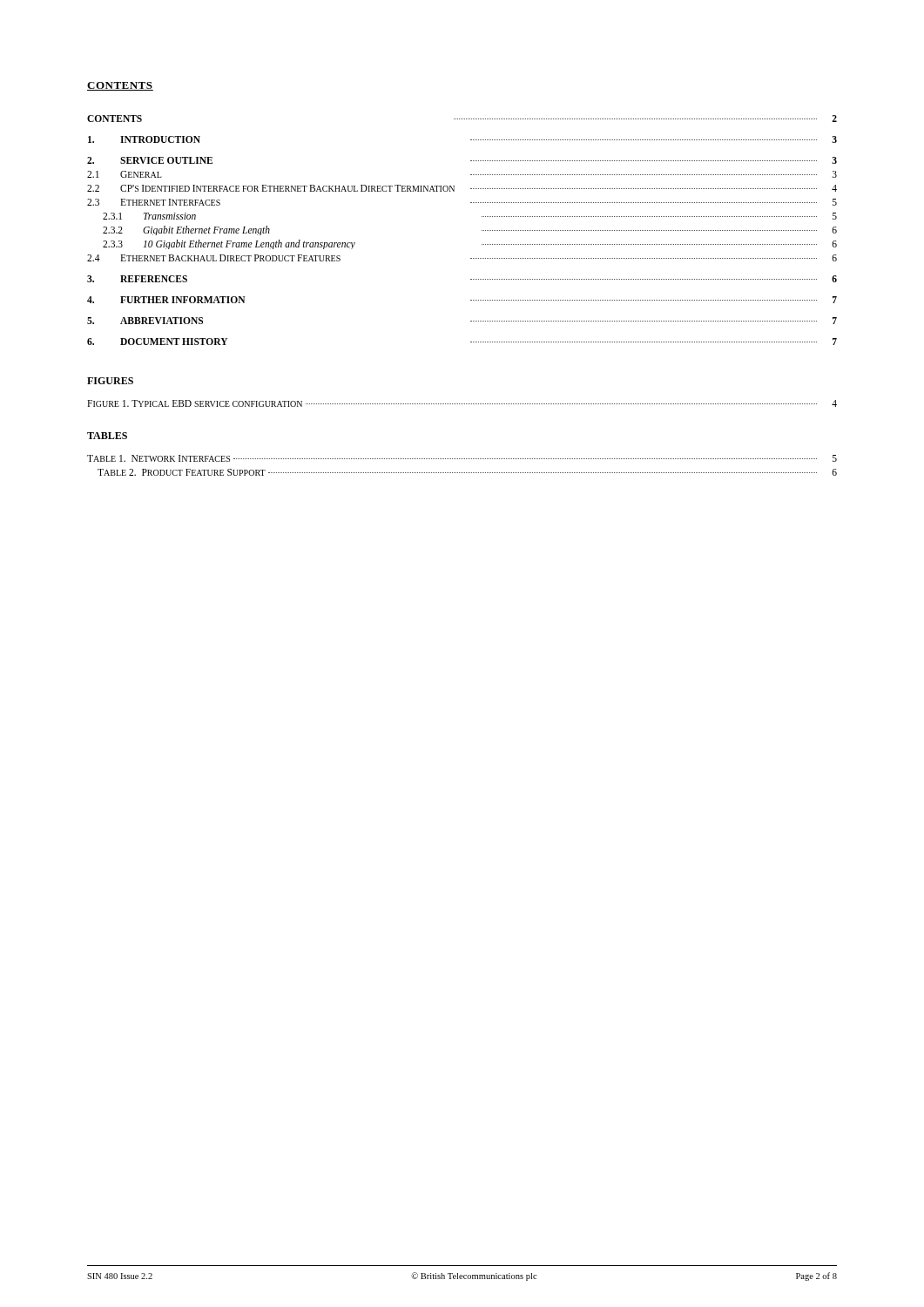
Task: Locate the text "3. REFERENCES 6"
Action: (x=462, y=279)
